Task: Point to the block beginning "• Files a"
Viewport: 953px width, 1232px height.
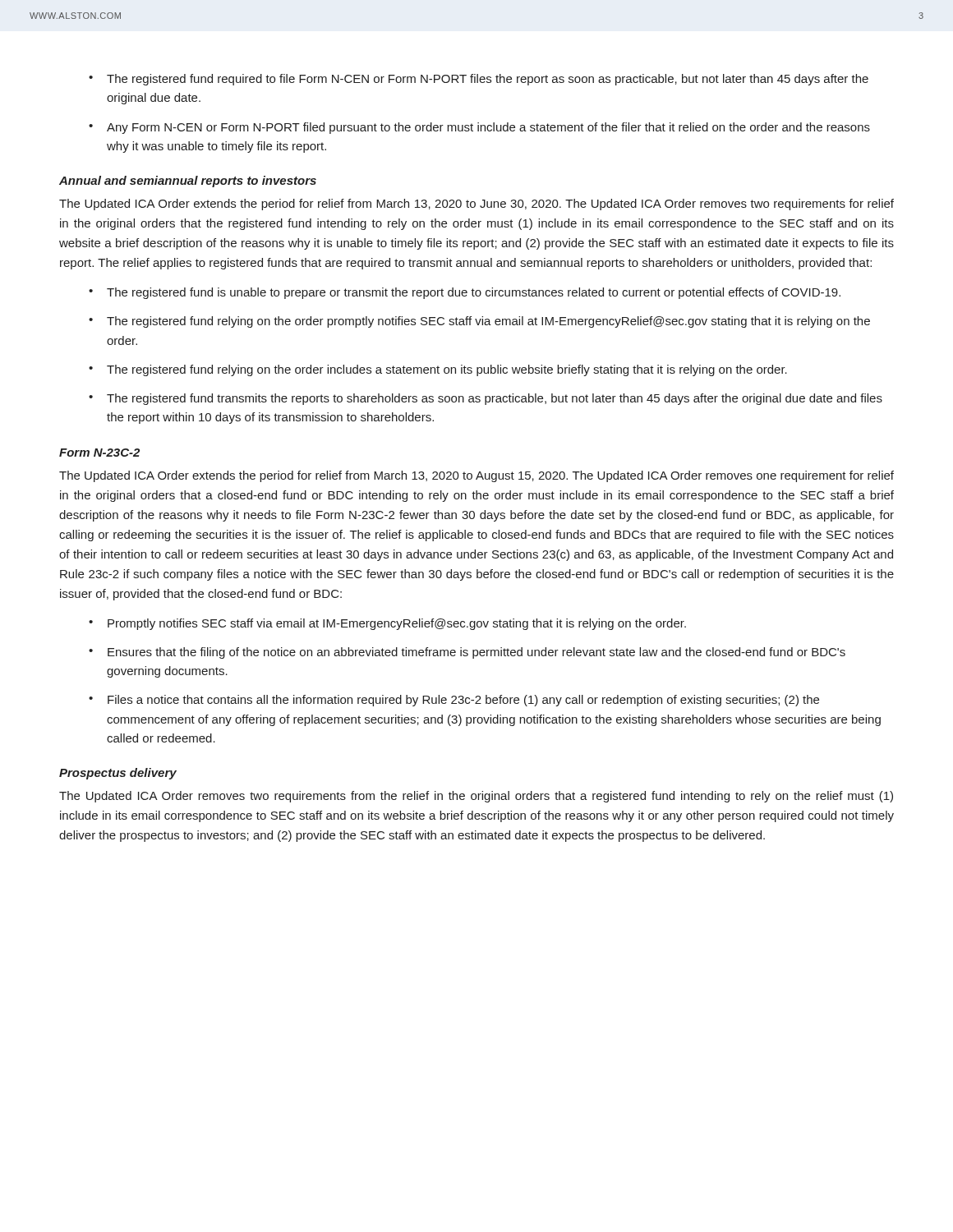Action: (491, 719)
